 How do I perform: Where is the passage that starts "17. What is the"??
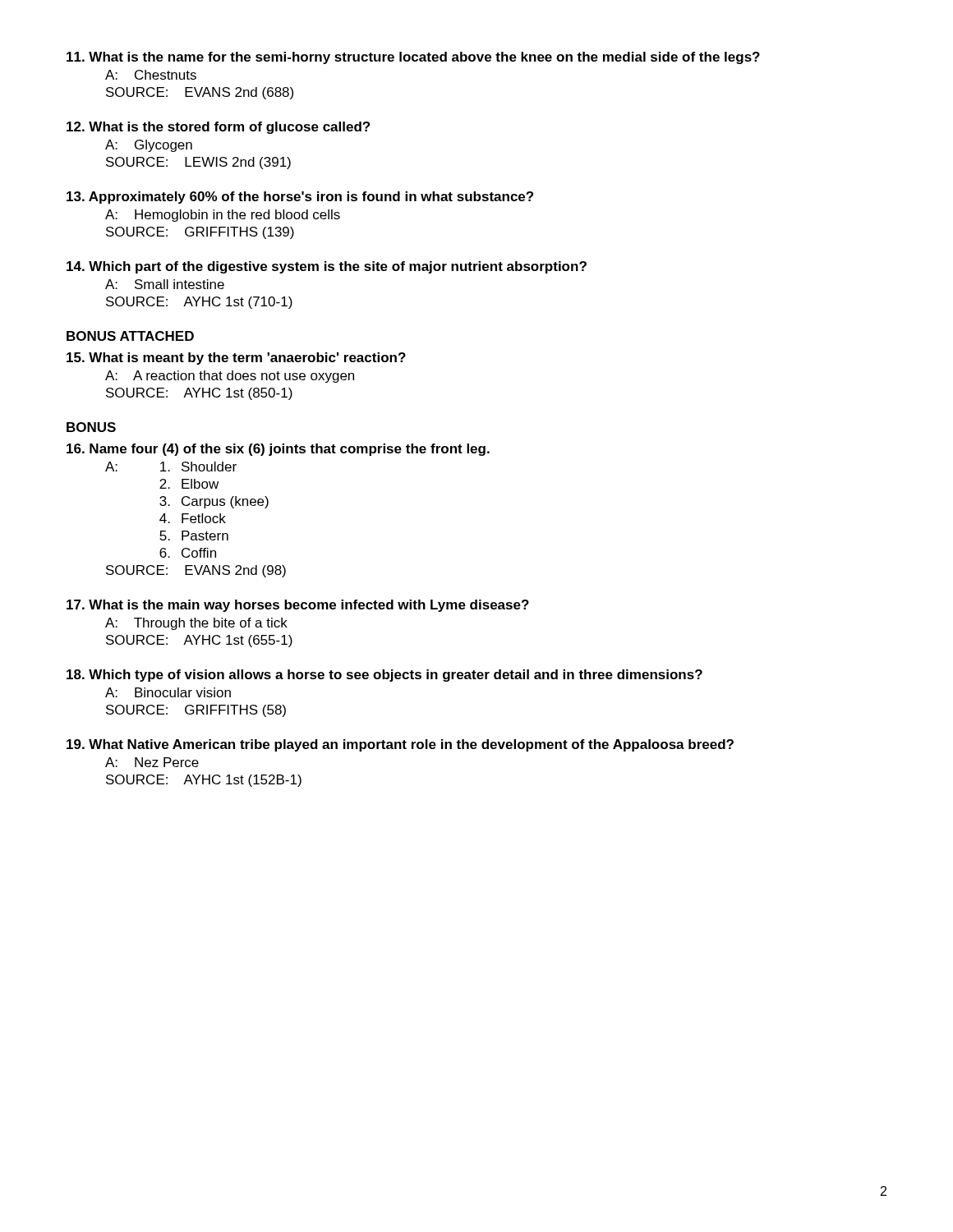pyautogui.click(x=298, y=606)
